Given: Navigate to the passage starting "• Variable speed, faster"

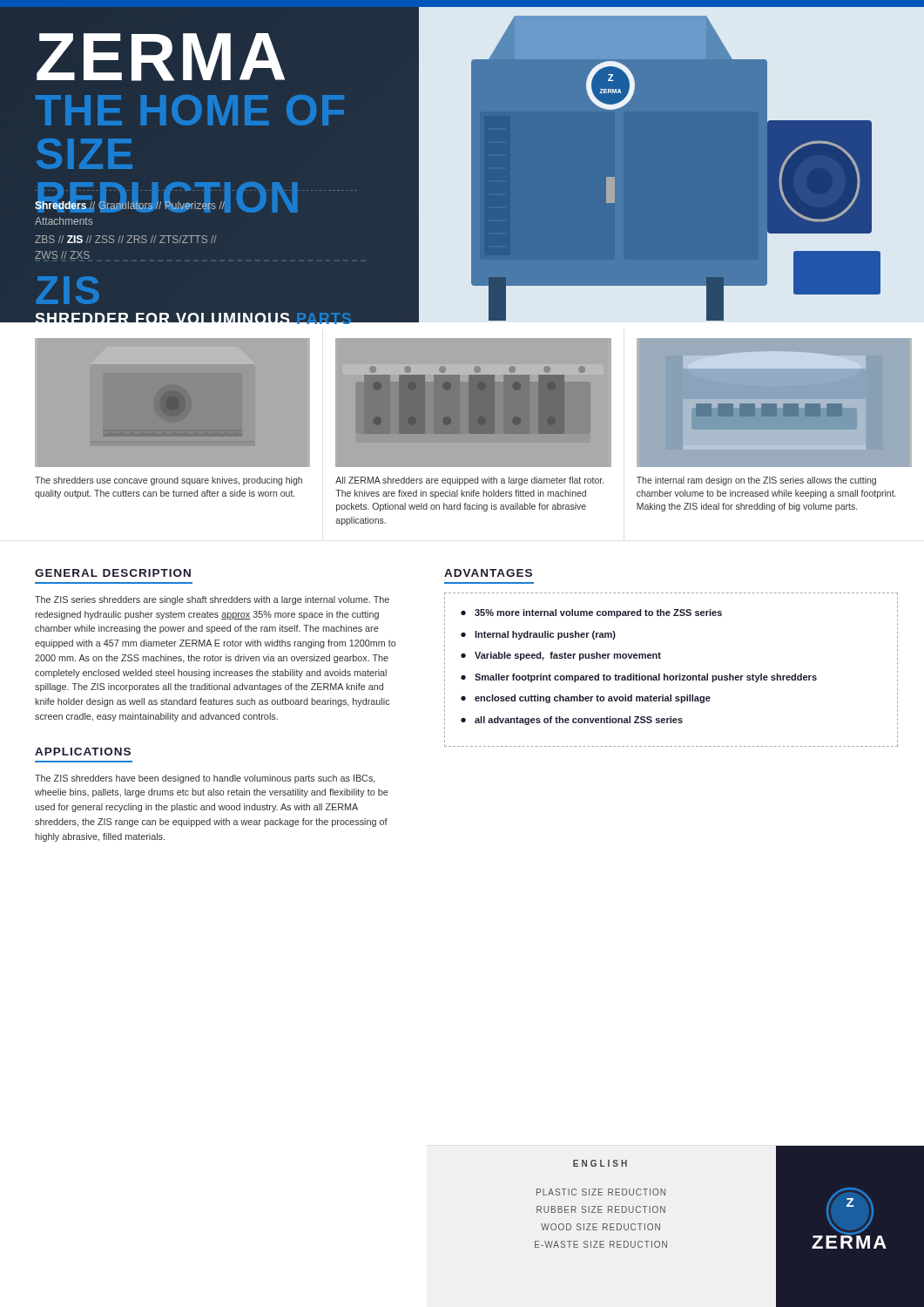Looking at the screenshot, I should [561, 655].
